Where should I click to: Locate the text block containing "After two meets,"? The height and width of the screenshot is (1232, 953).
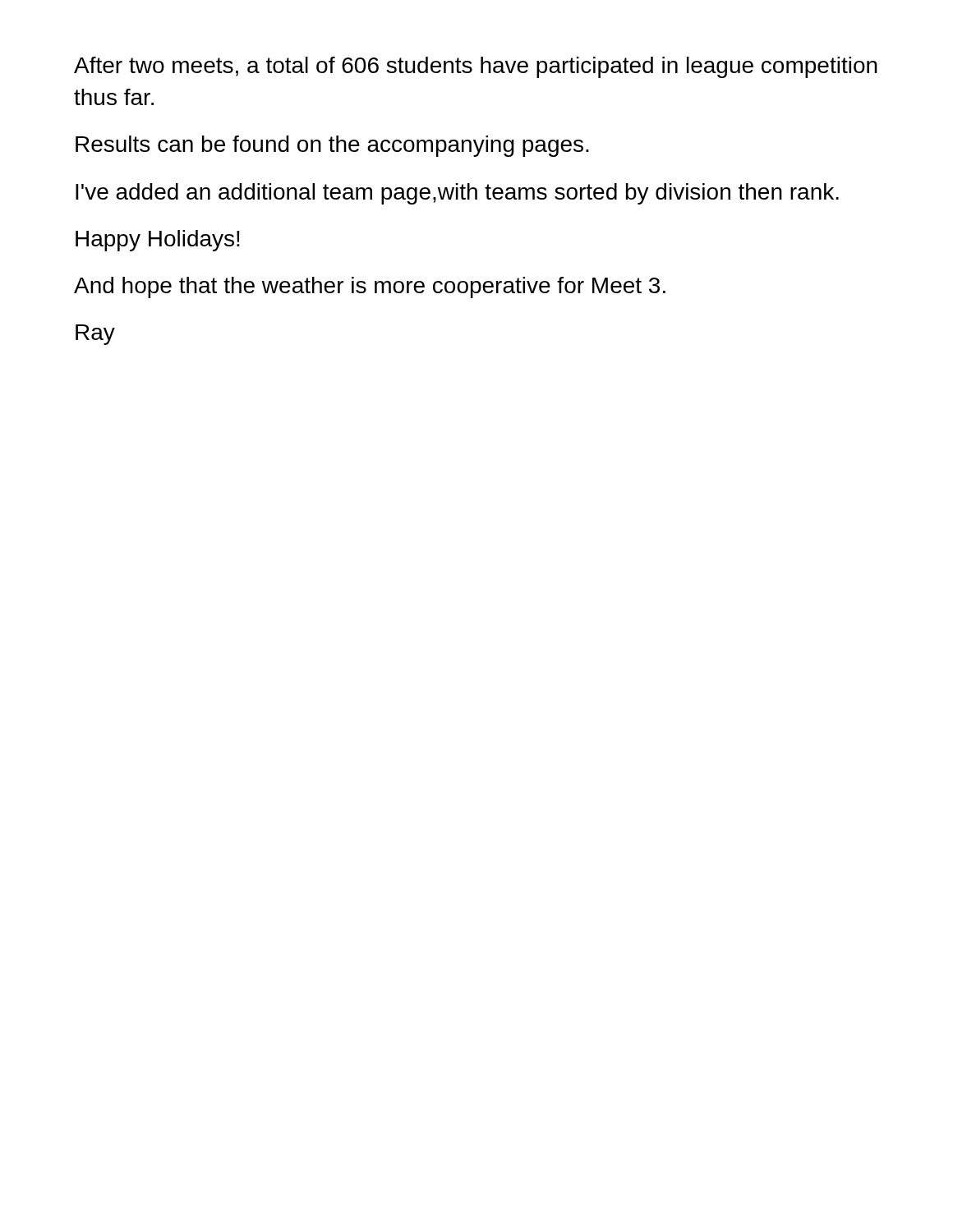coord(476,81)
